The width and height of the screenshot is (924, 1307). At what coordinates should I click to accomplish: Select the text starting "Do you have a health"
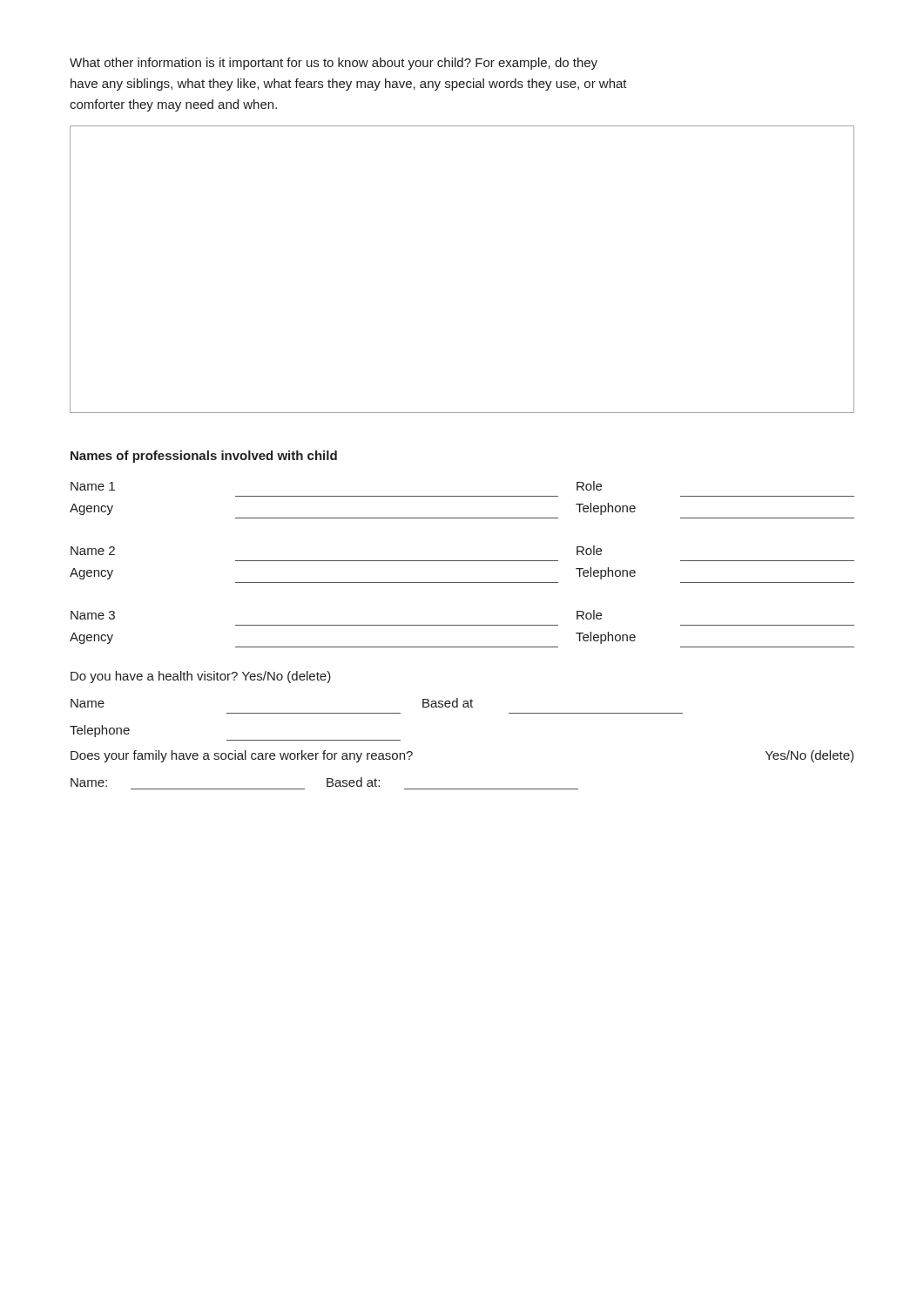pos(200,676)
